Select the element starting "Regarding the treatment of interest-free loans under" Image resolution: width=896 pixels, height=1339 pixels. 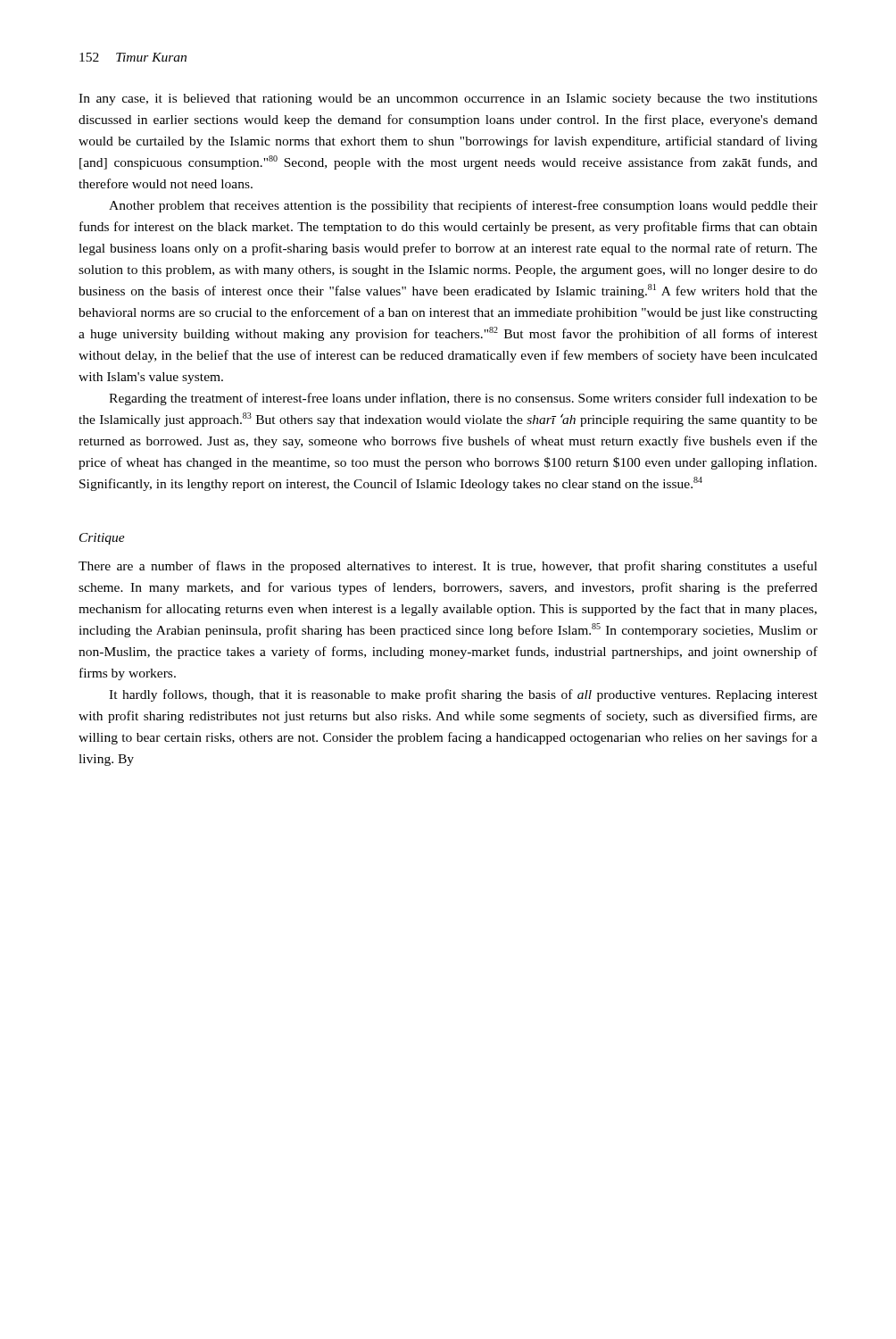(448, 441)
